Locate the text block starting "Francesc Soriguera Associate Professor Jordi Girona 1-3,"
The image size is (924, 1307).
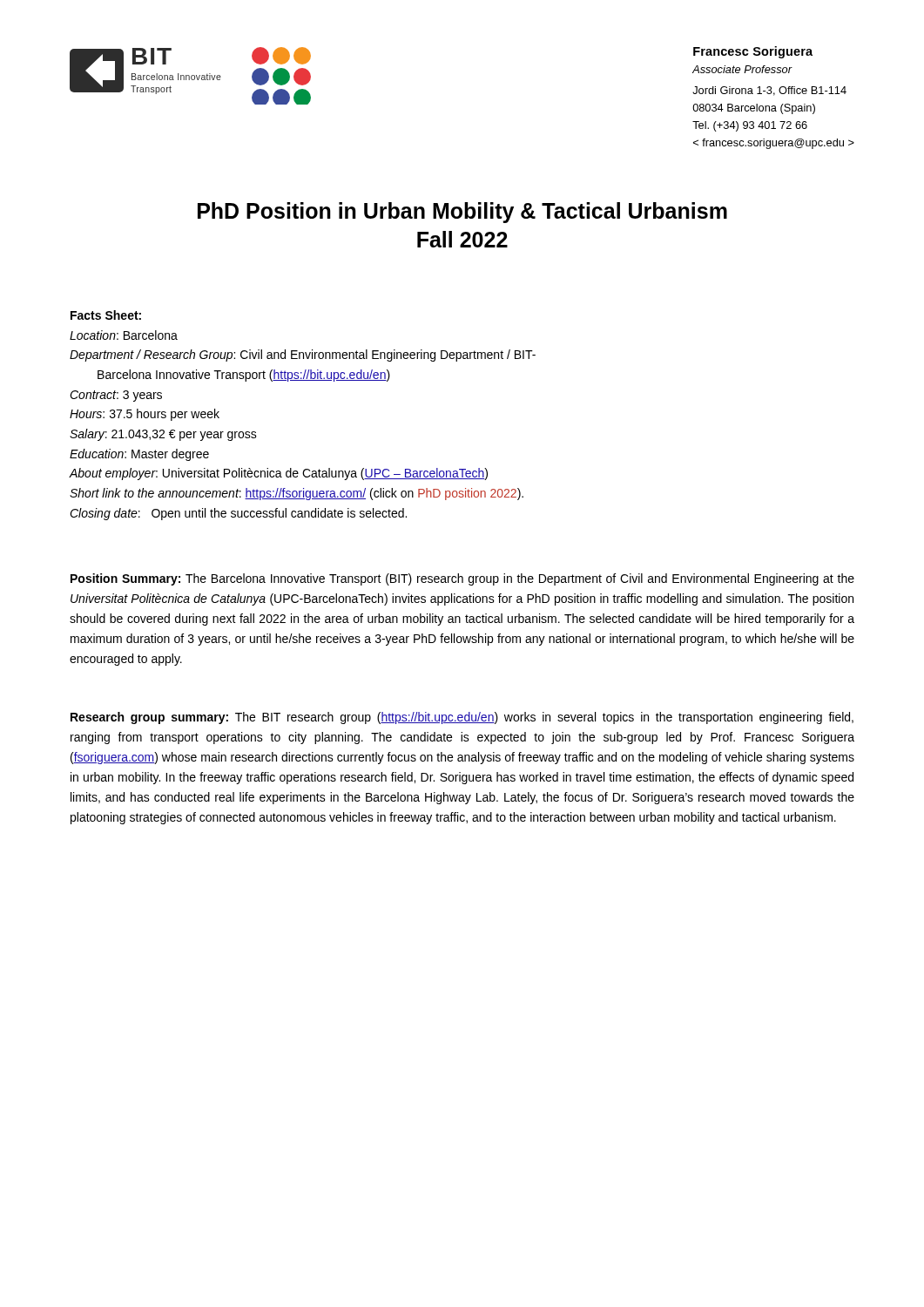click(x=773, y=97)
